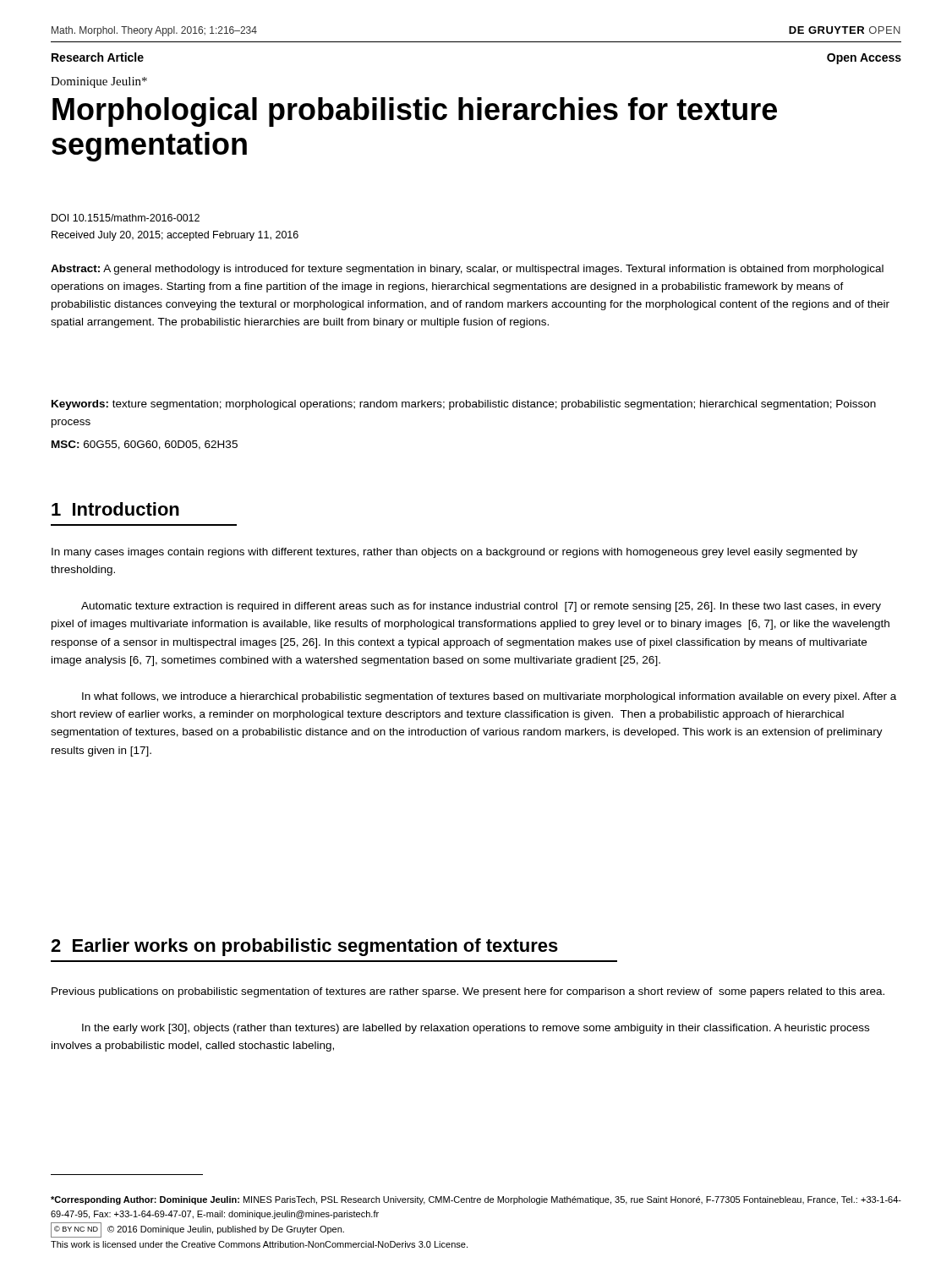Screen dimensions: 1268x952
Task: Where does it say "Open Access"?
Action: [x=864, y=58]
